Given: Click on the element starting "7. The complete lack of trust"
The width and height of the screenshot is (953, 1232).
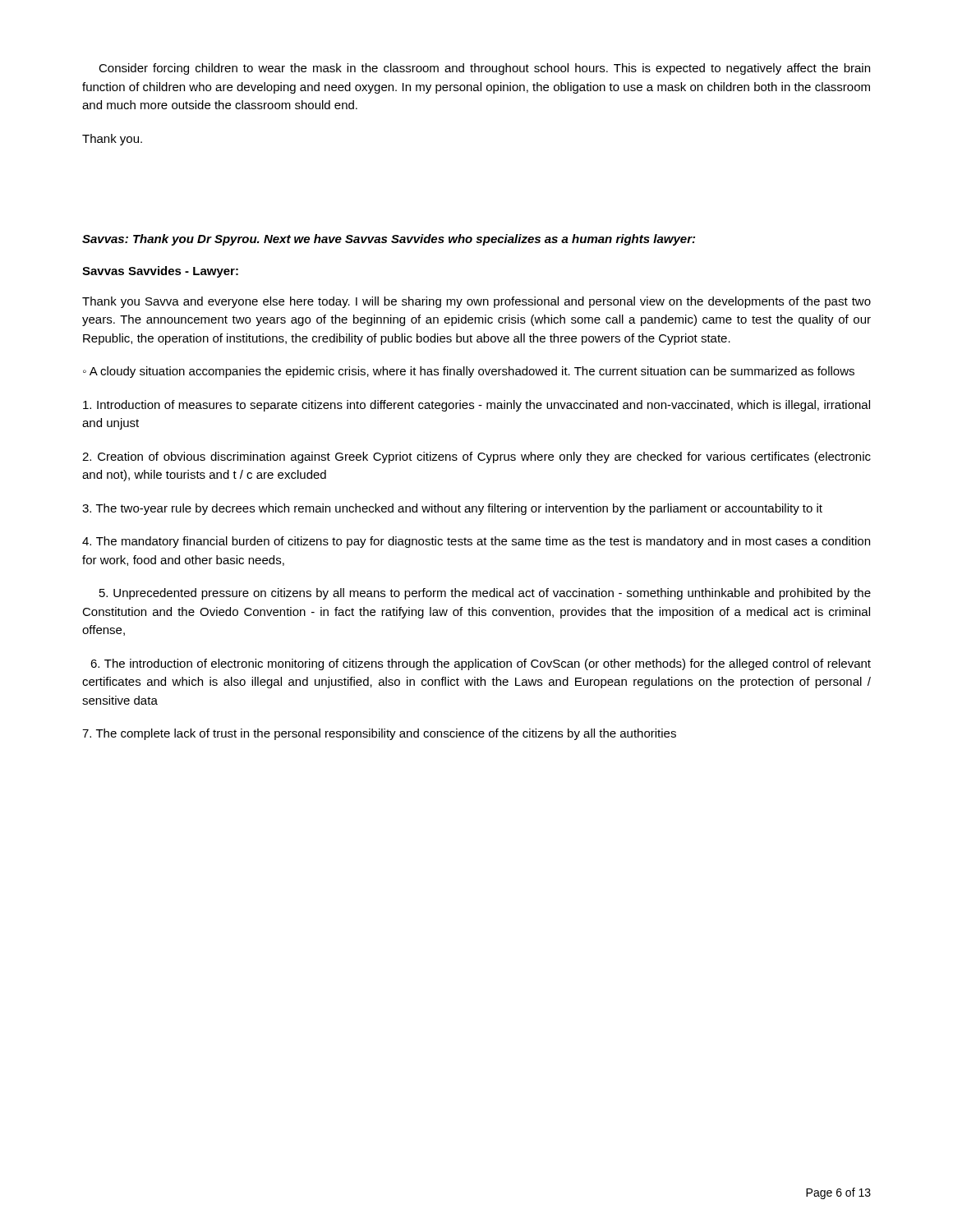Looking at the screenshot, I should coord(379,733).
